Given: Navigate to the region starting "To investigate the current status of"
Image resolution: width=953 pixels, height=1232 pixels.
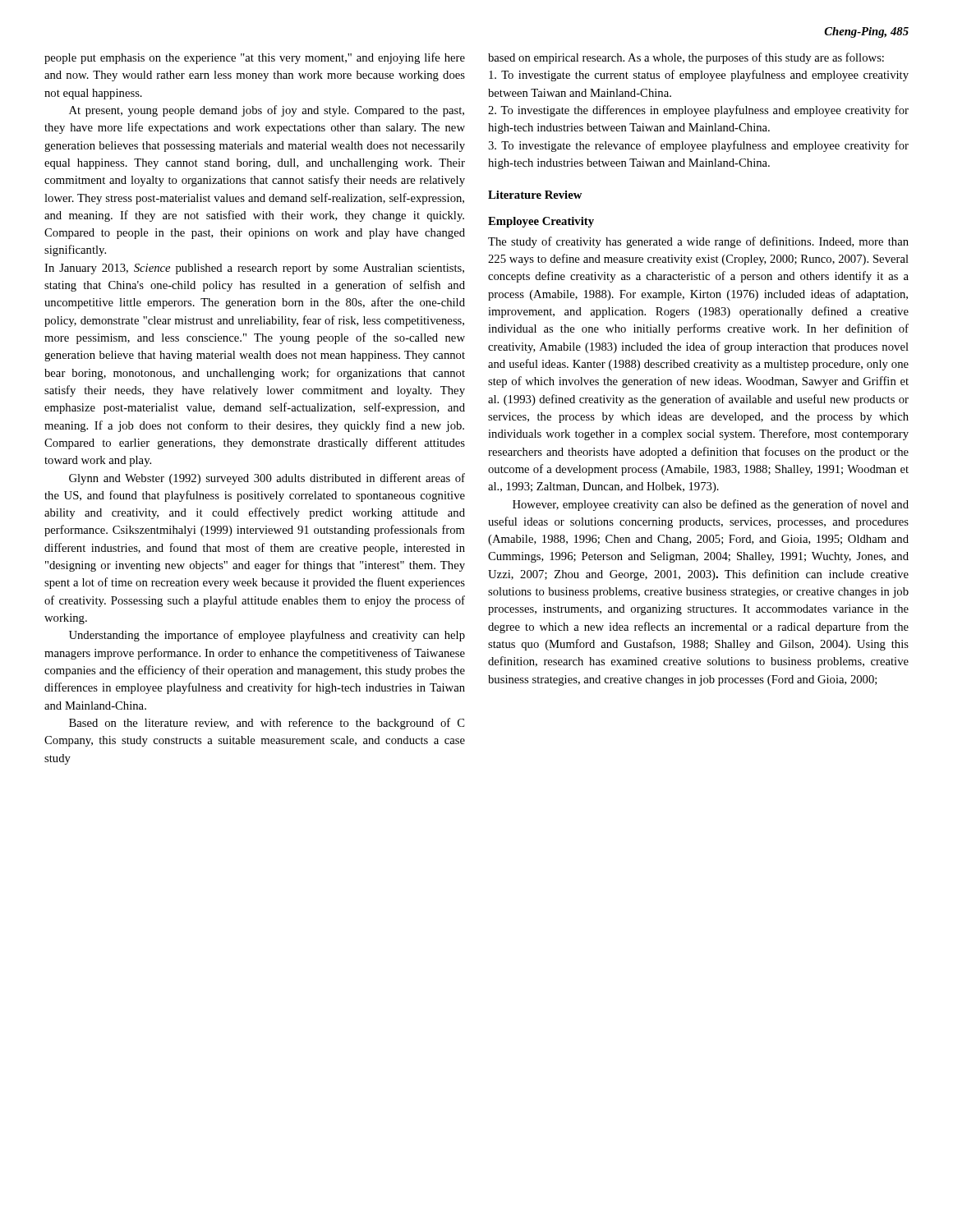Looking at the screenshot, I should click(x=698, y=84).
